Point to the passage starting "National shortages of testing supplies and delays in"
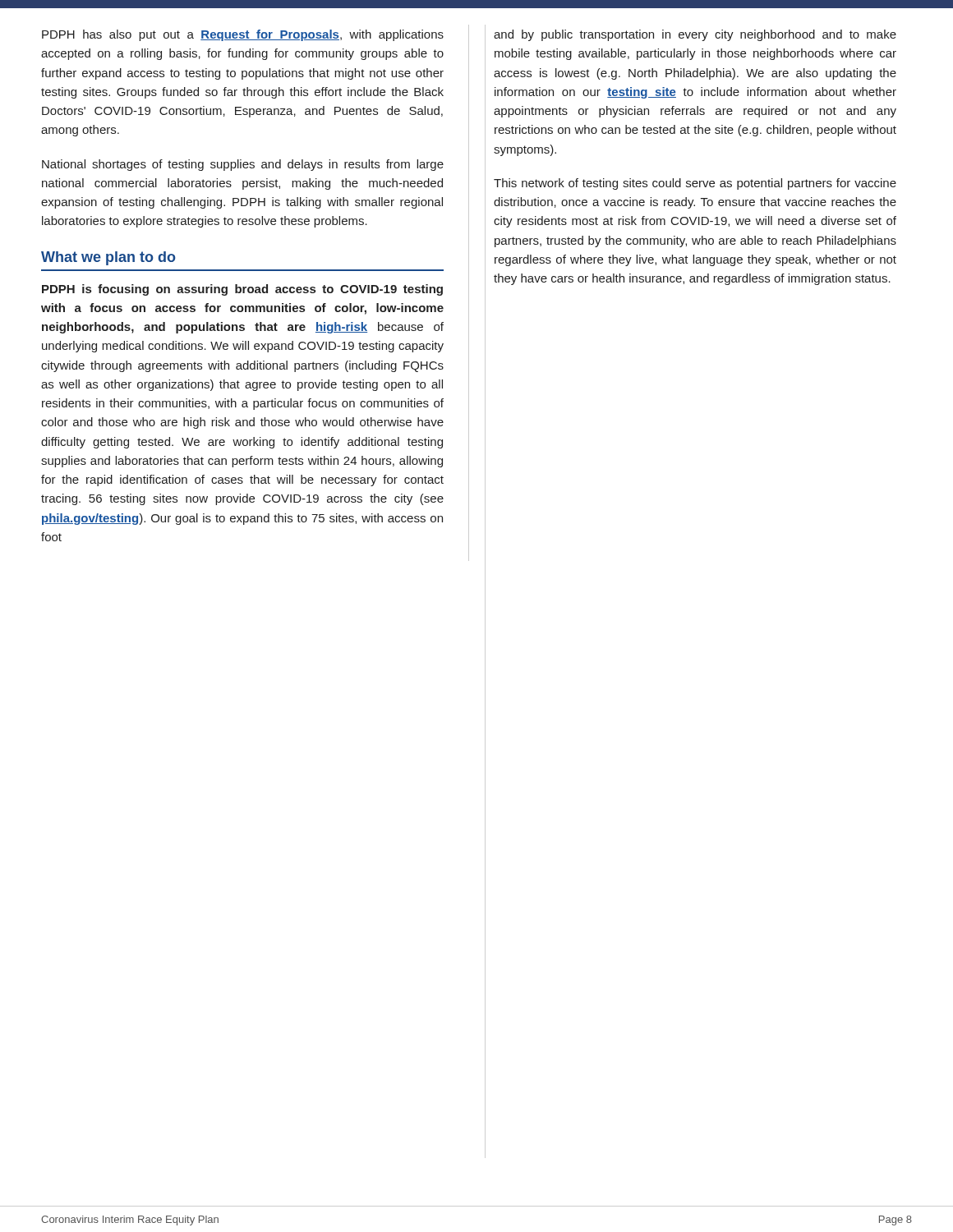Viewport: 953px width, 1232px height. [242, 192]
